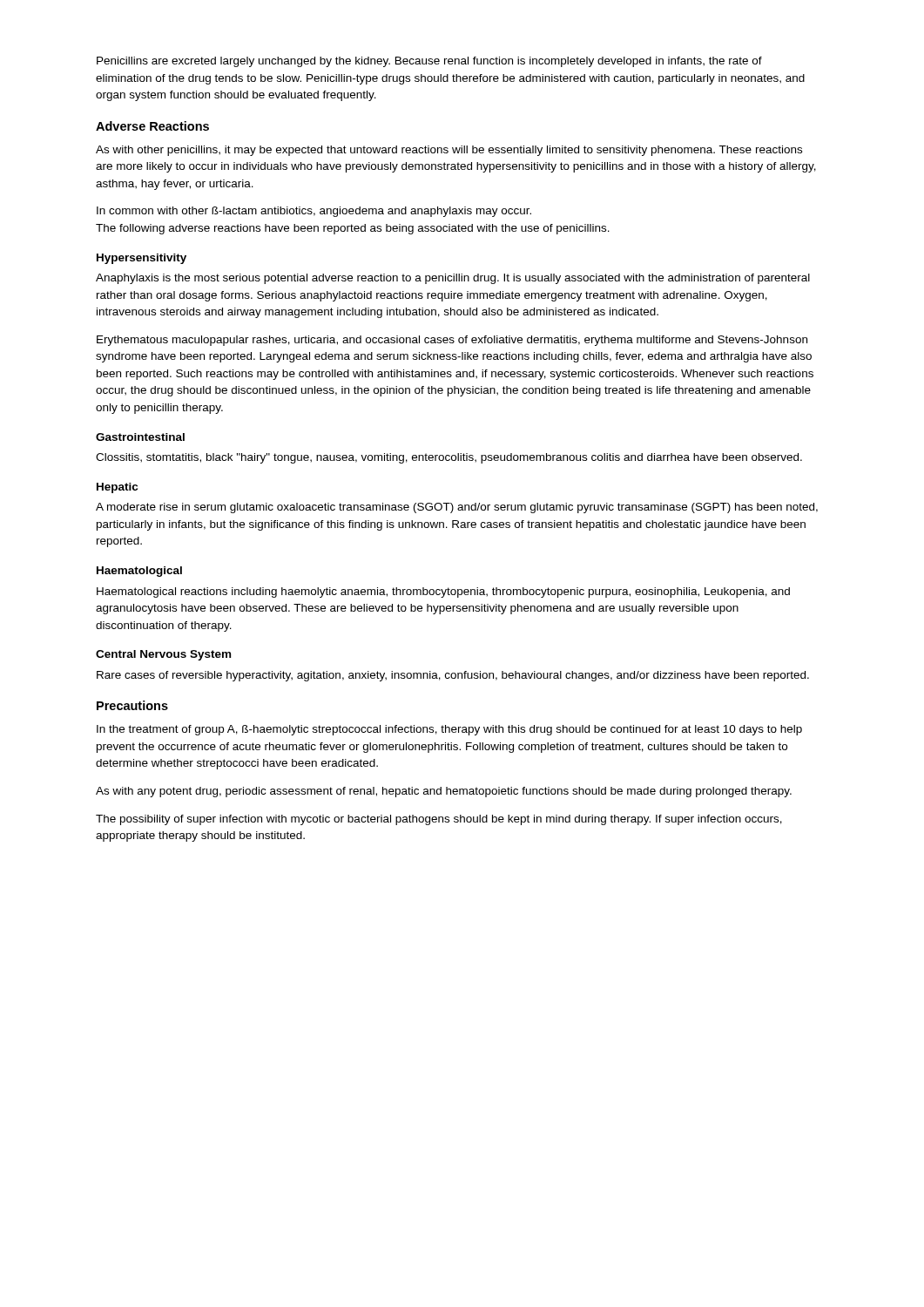Click the passage that begins "As with any potent"

click(458, 791)
